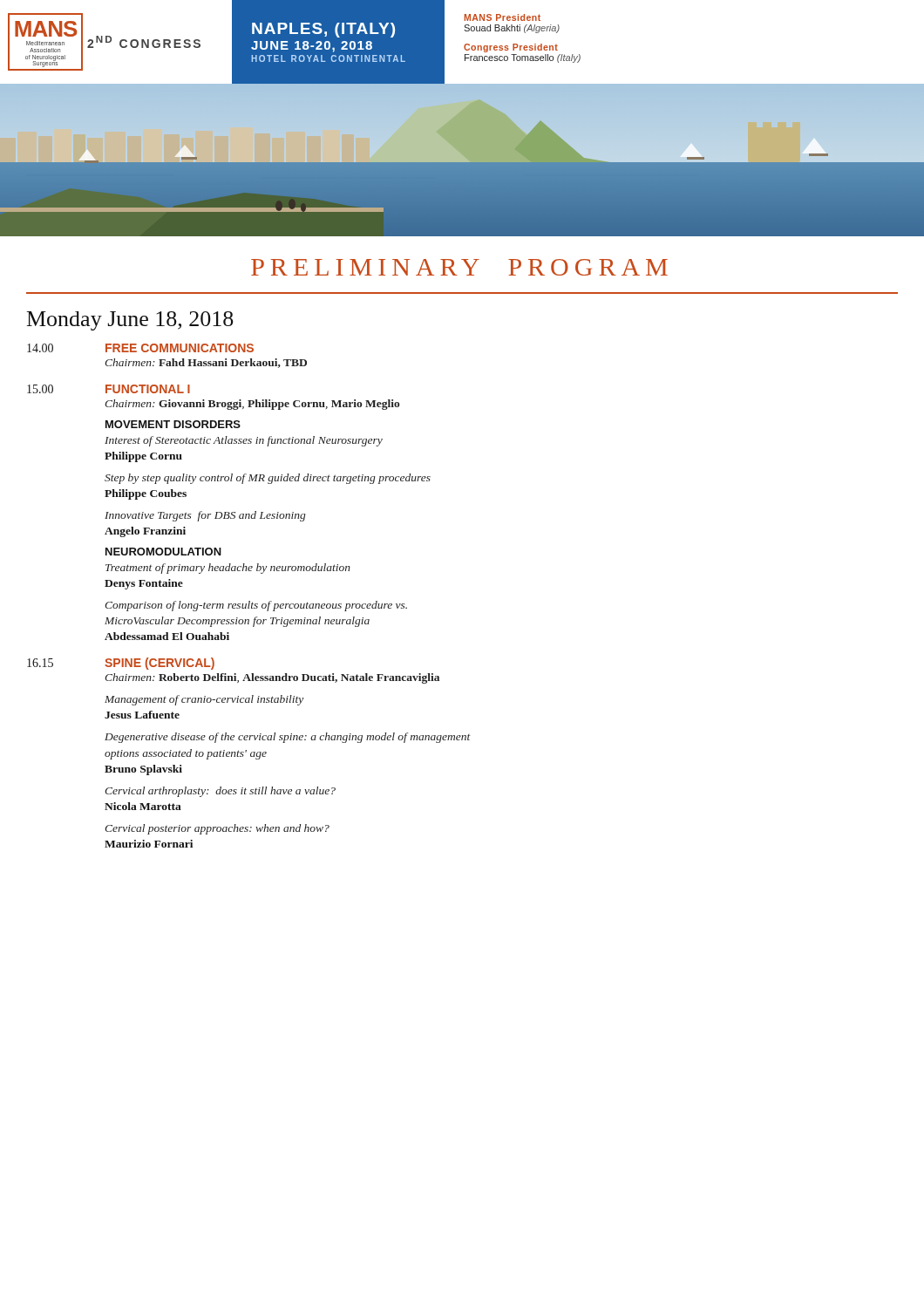Find the section header with the text "Monday June 18,"

(130, 319)
